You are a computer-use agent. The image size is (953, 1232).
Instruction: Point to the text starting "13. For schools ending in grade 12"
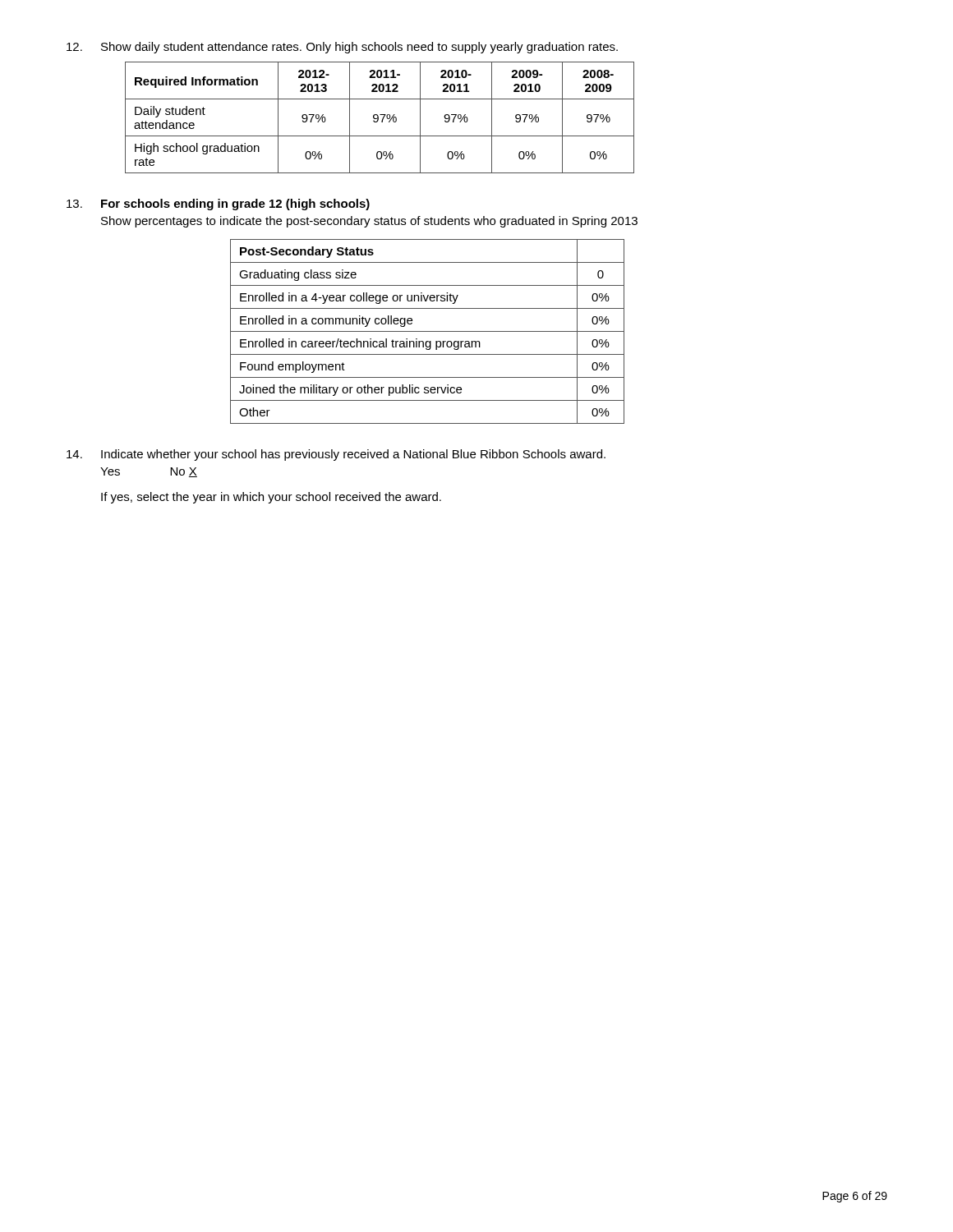coord(476,212)
